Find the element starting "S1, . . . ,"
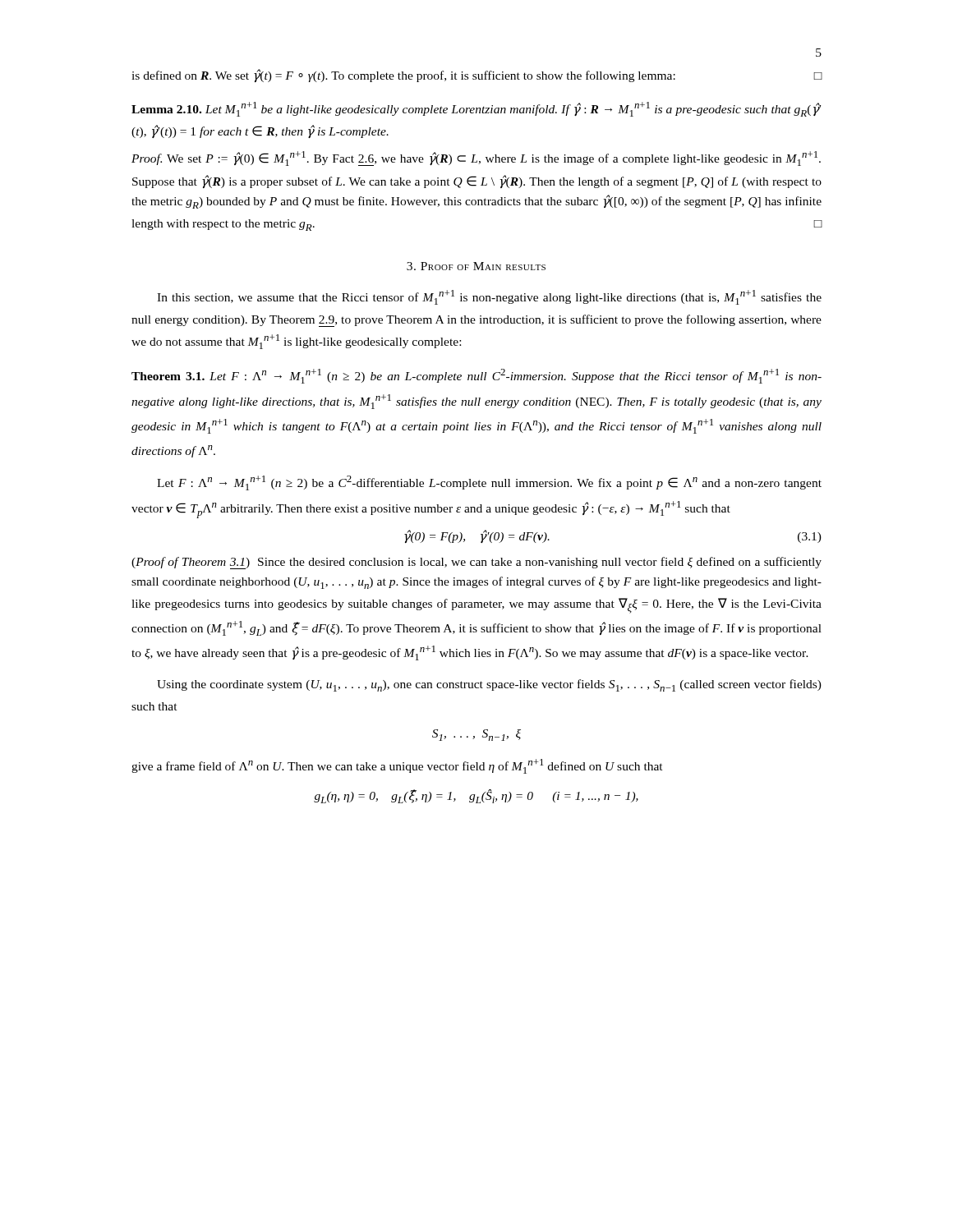Screen dimensions: 1232x953 (476, 735)
